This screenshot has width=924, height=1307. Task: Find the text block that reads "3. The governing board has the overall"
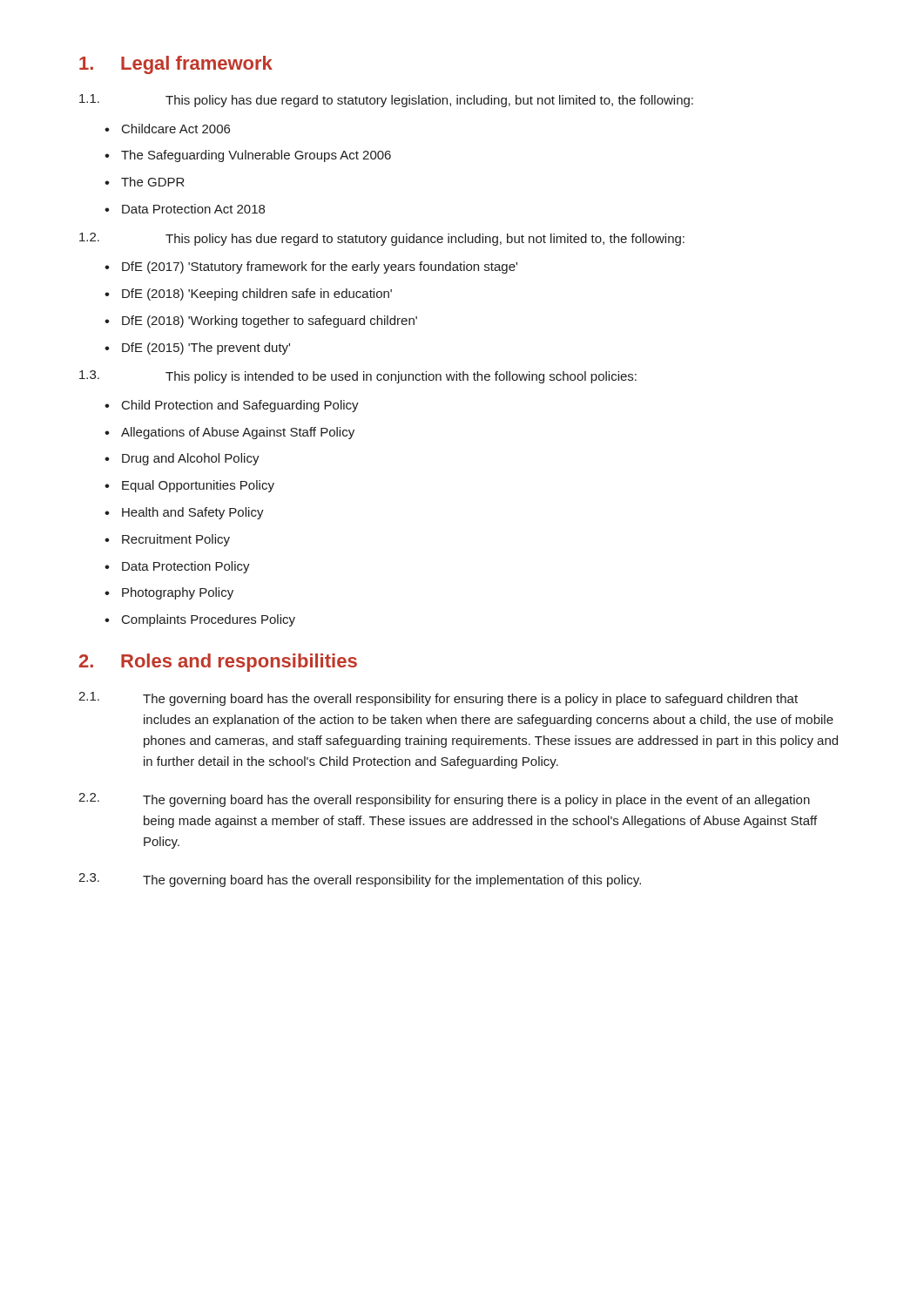click(x=360, y=880)
